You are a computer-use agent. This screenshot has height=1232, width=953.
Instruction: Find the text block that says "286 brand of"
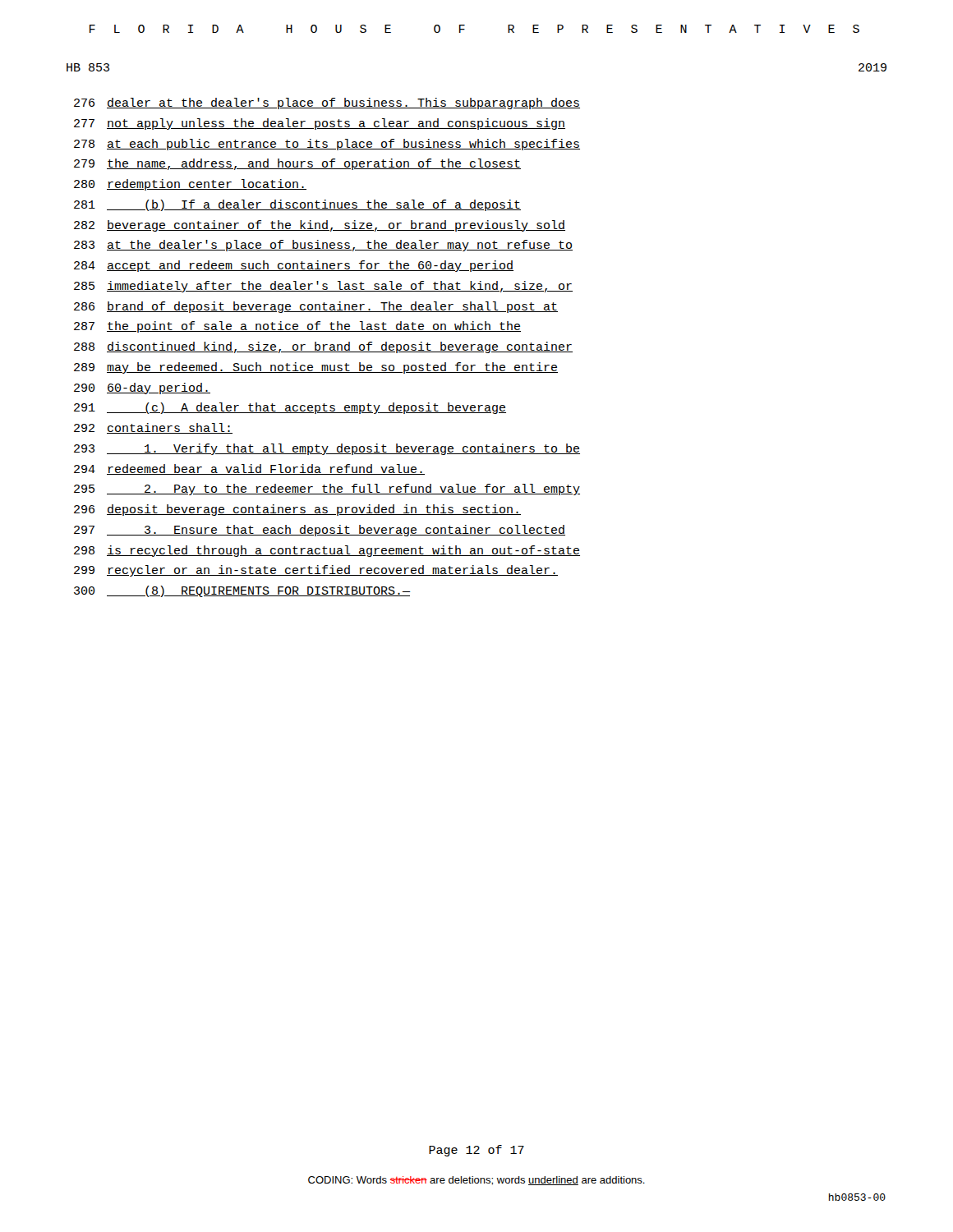pos(476,308)
